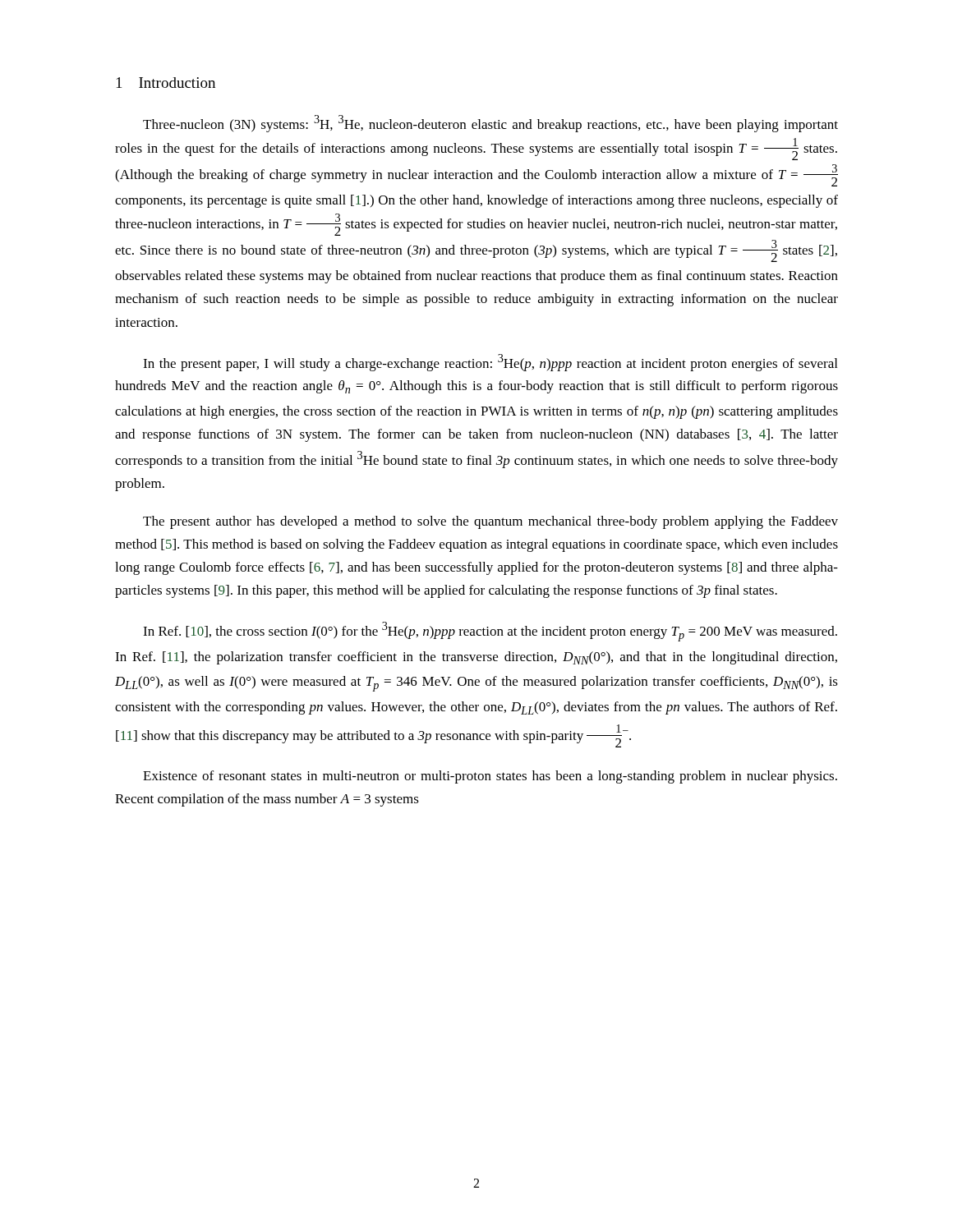Locate the text block that reads "In Ref. [10],"
This screenshot has width=953, height=1232.
click(476, 684)
